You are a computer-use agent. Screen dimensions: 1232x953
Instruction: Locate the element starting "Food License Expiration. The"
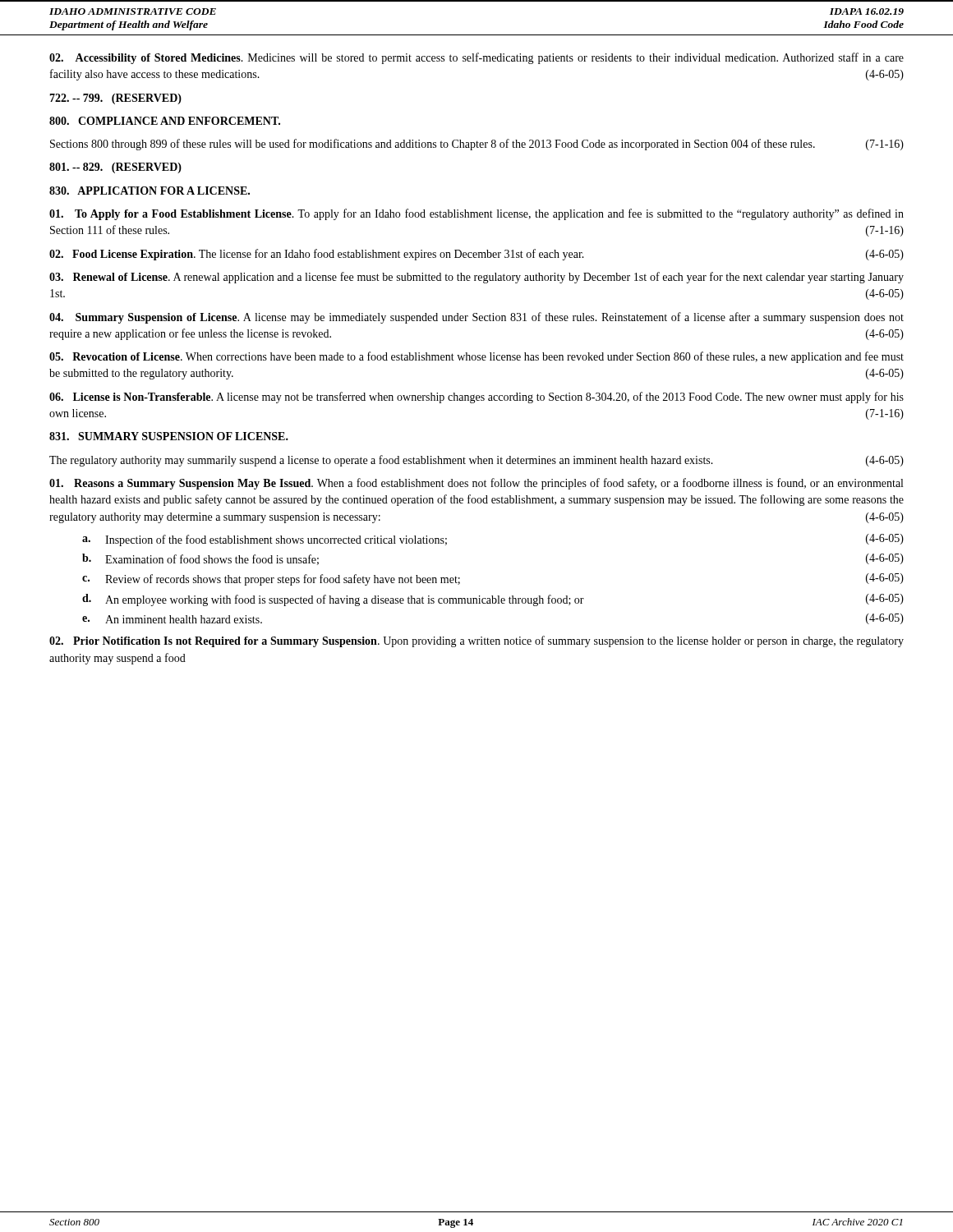click(x=476, y=254)
